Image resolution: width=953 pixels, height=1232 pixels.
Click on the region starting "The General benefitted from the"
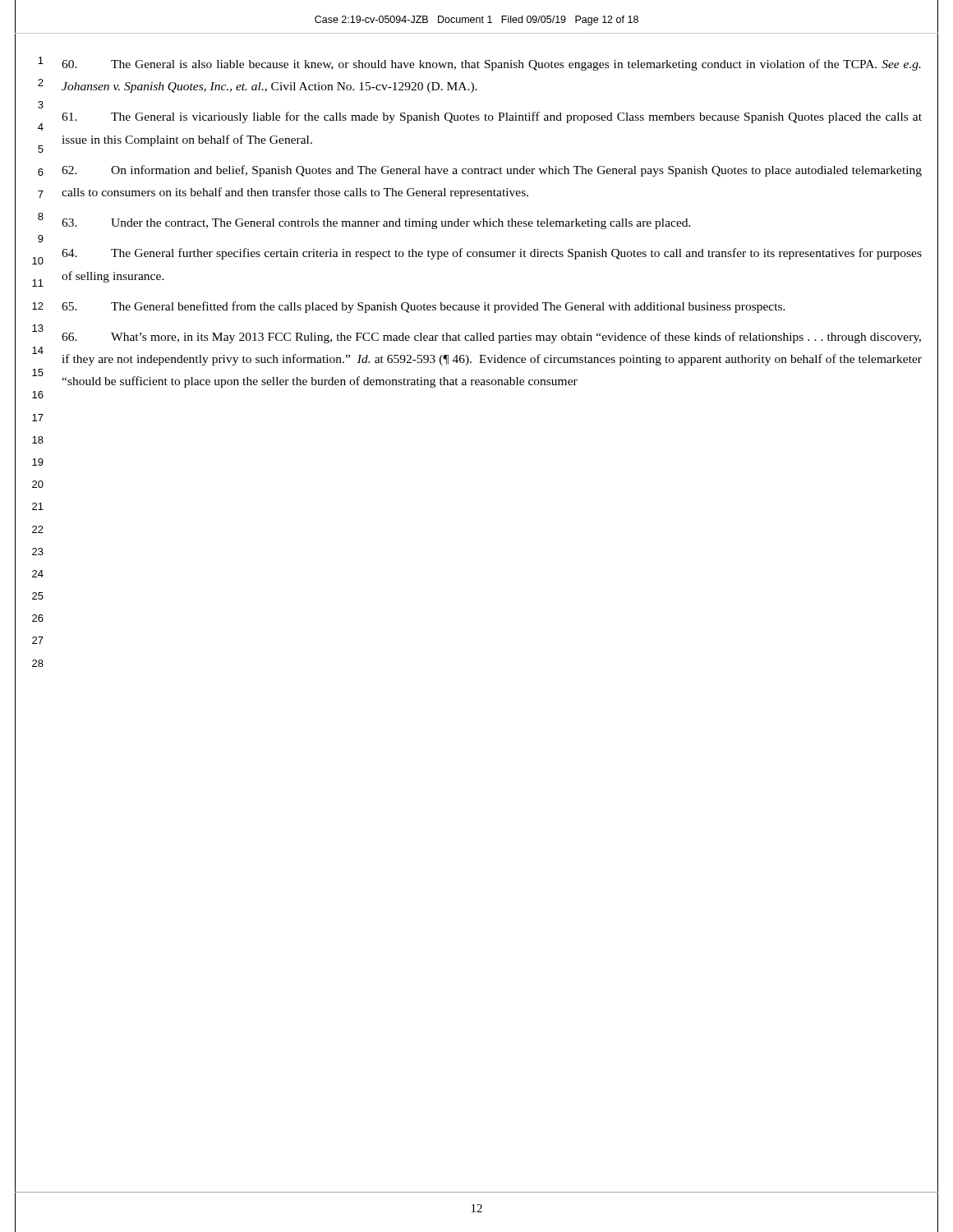tap(424, 306)
